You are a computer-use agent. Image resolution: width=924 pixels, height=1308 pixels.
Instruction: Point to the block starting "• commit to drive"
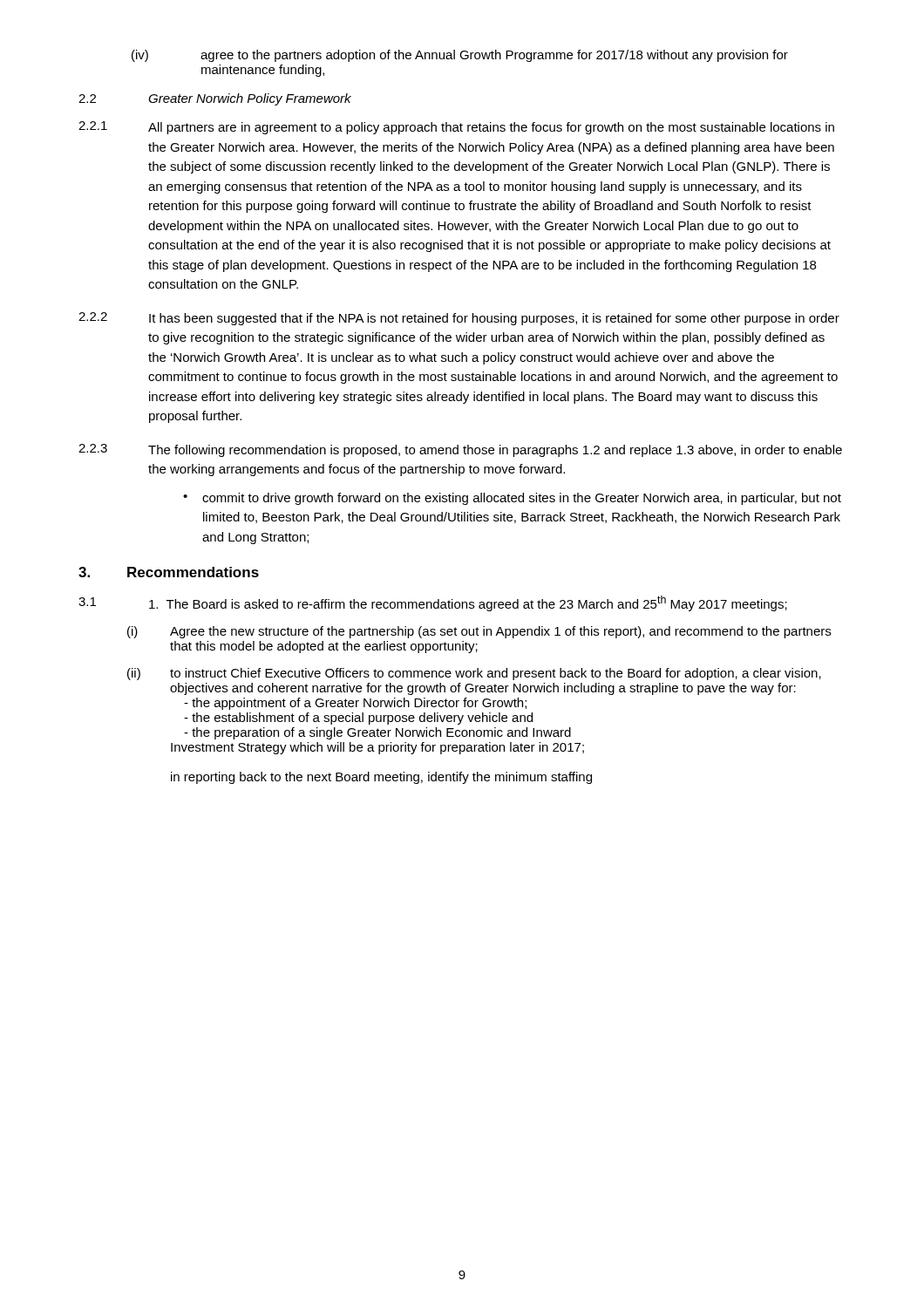tap(514, 517)
